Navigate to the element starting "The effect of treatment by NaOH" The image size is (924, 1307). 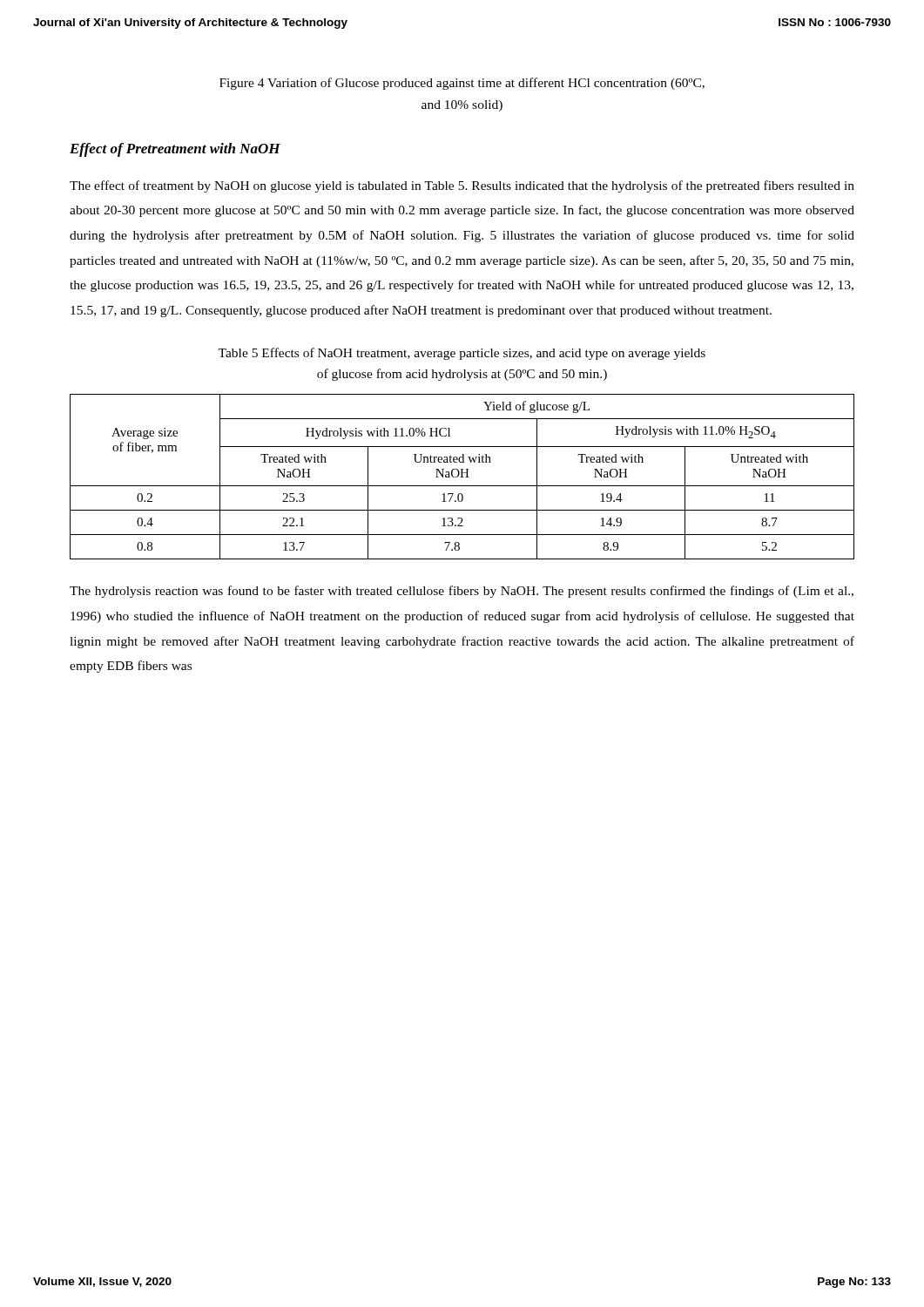[x=462, y=247]
